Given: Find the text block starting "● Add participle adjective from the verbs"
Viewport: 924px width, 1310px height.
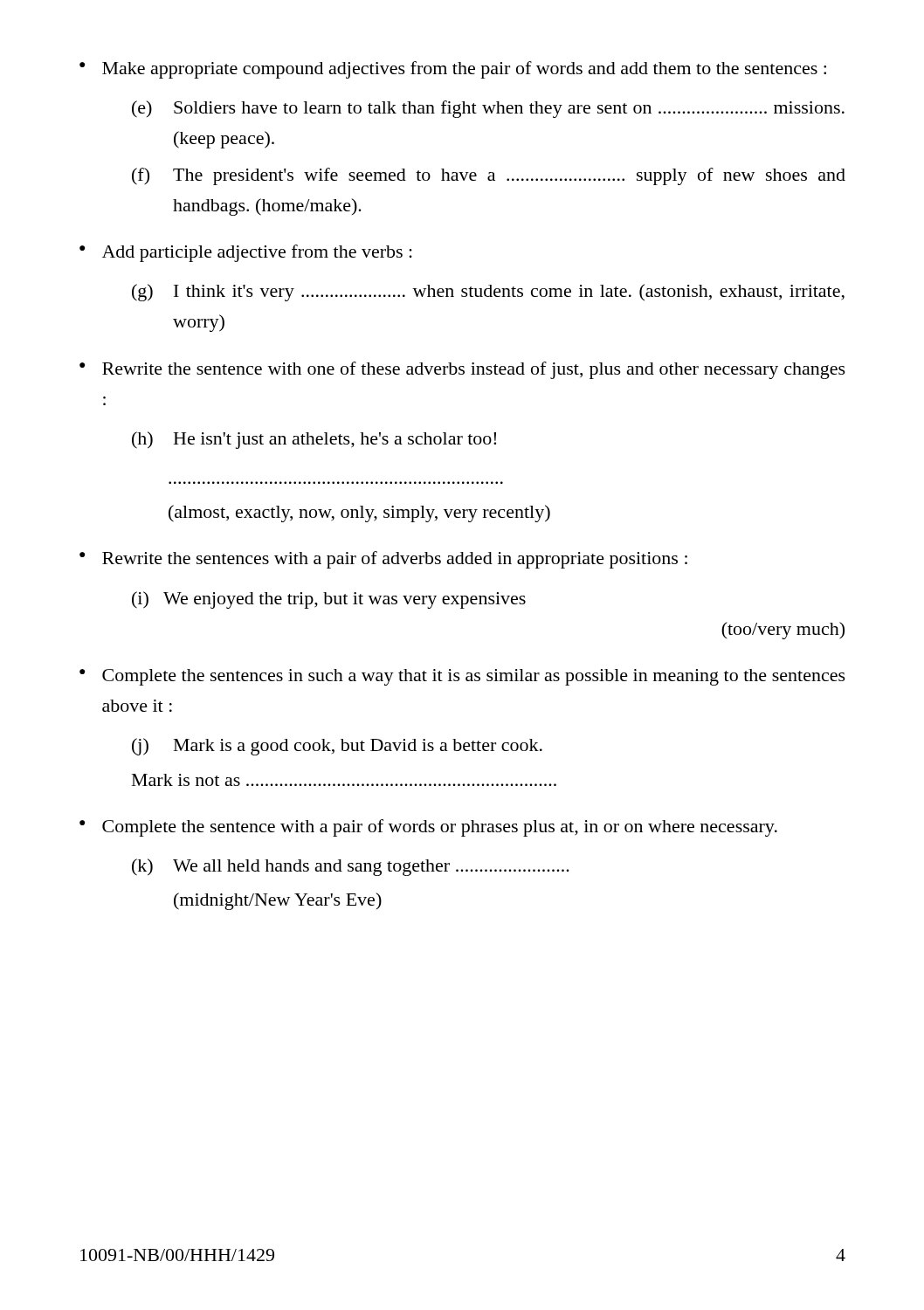Looking at the screenshot, I should coord(246,253).
